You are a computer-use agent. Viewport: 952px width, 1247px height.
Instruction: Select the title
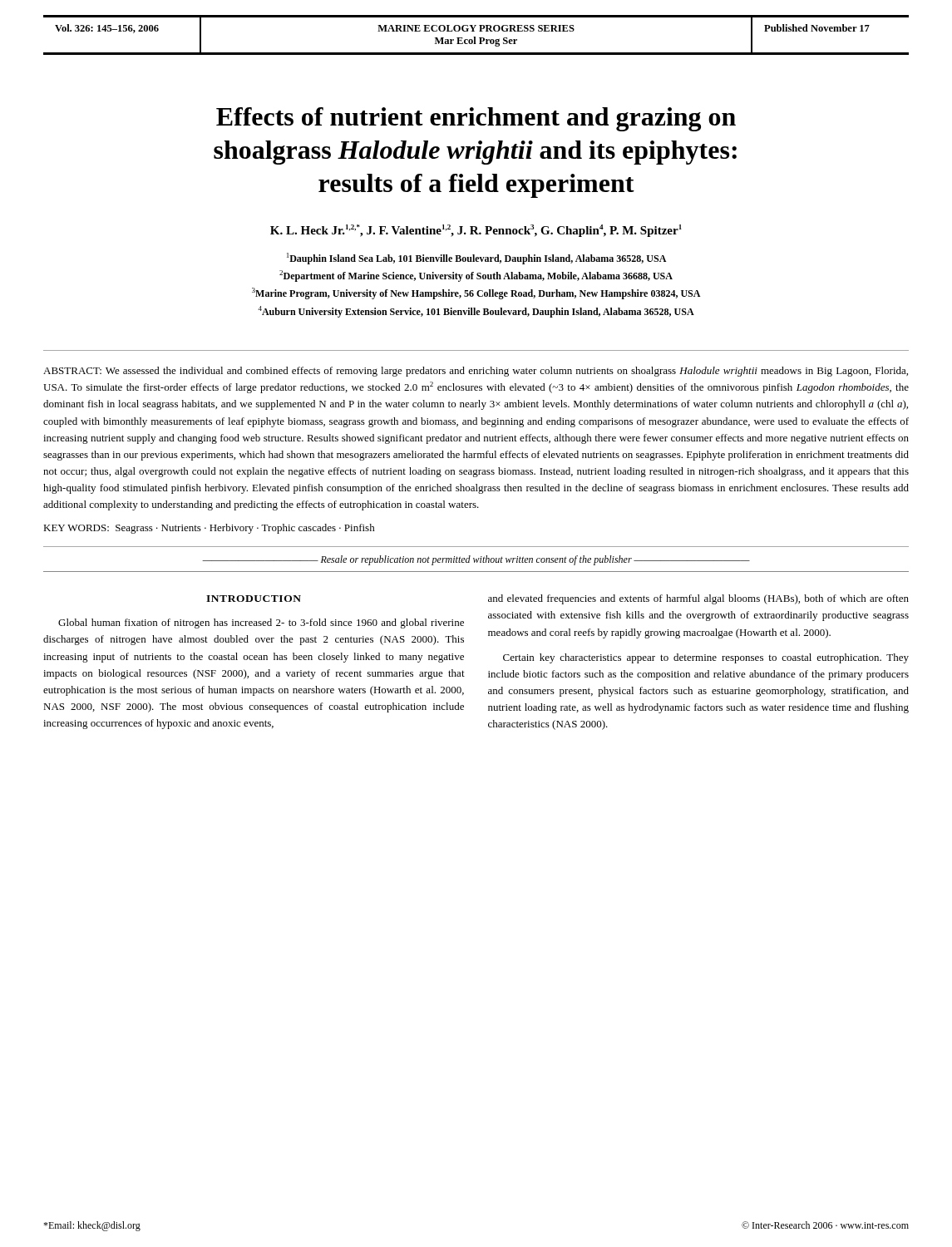tap(476, 150)
